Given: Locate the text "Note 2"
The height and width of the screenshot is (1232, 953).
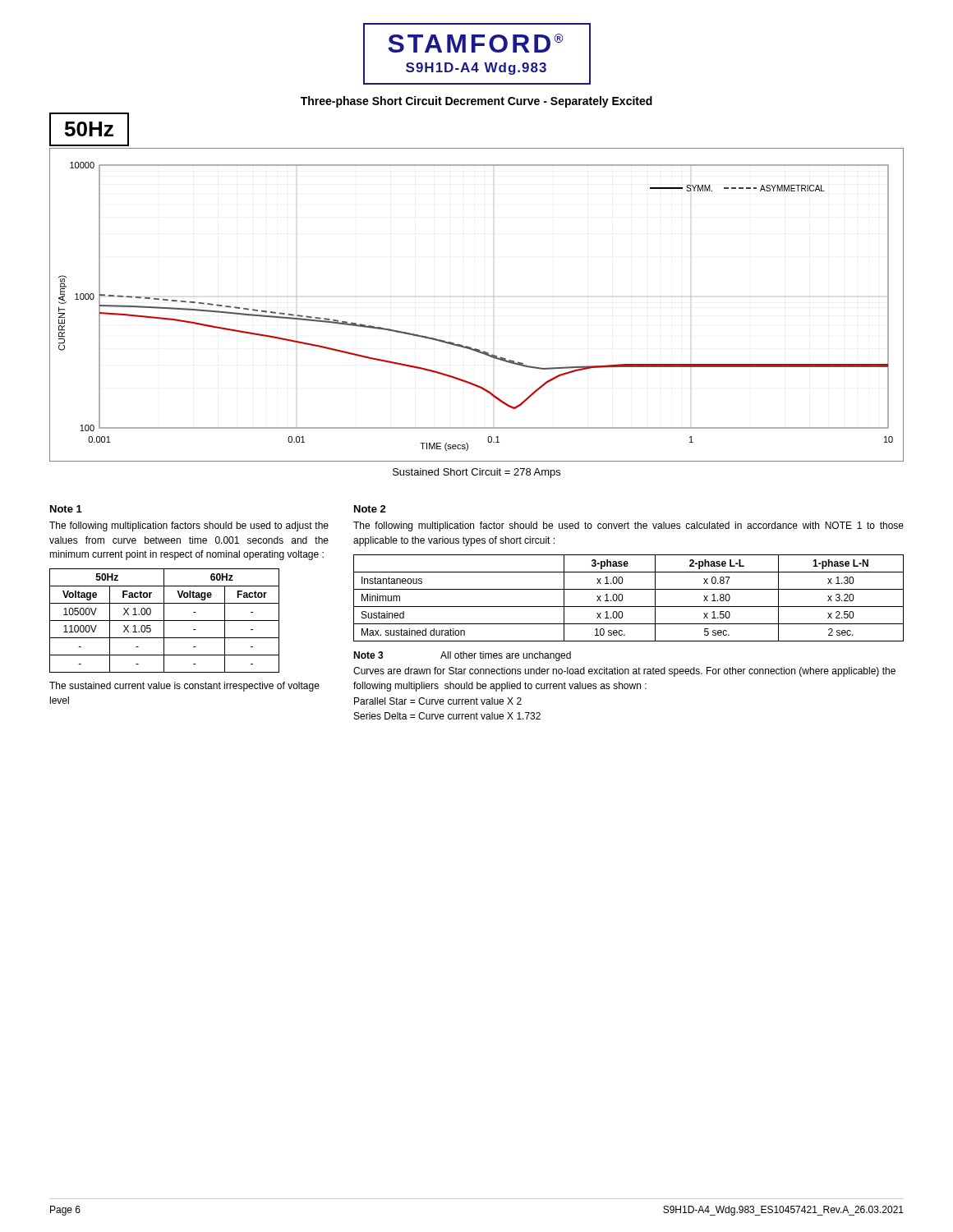Looking at the screenshot, I should (x=370, y=509).
